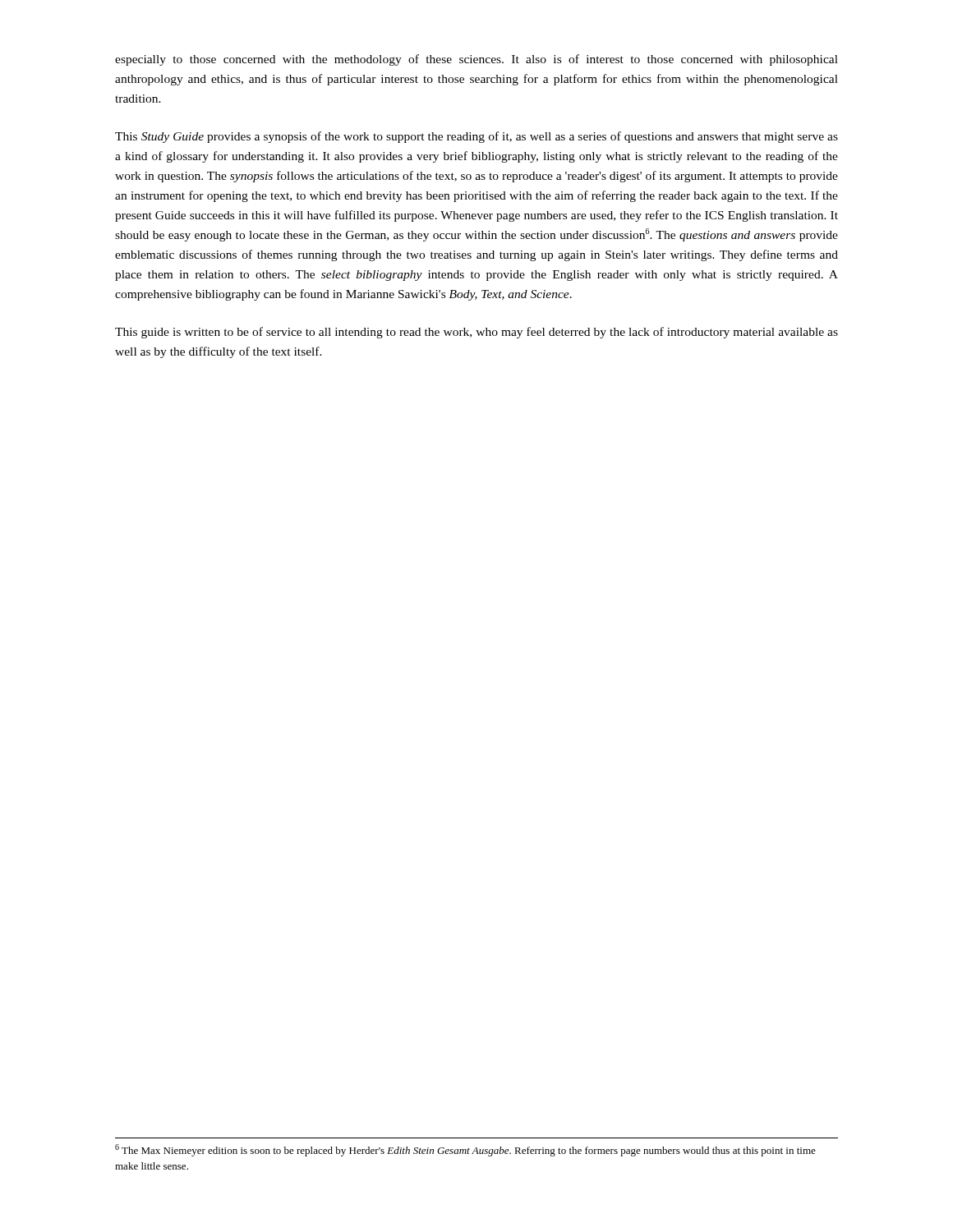Click the passage that begins "This guide is written to"

click(476, 341)
